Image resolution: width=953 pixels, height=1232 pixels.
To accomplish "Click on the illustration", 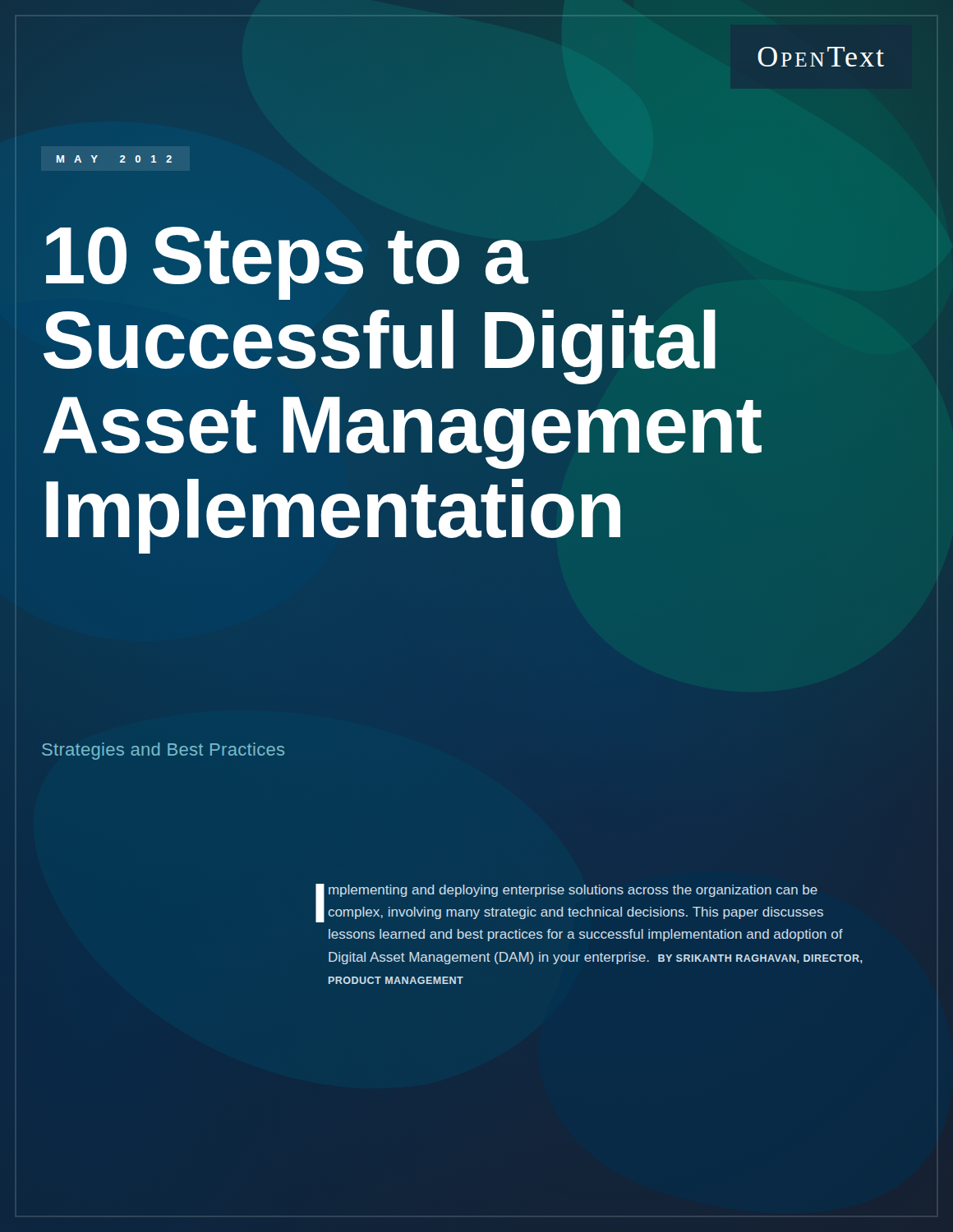I will 476,616.
